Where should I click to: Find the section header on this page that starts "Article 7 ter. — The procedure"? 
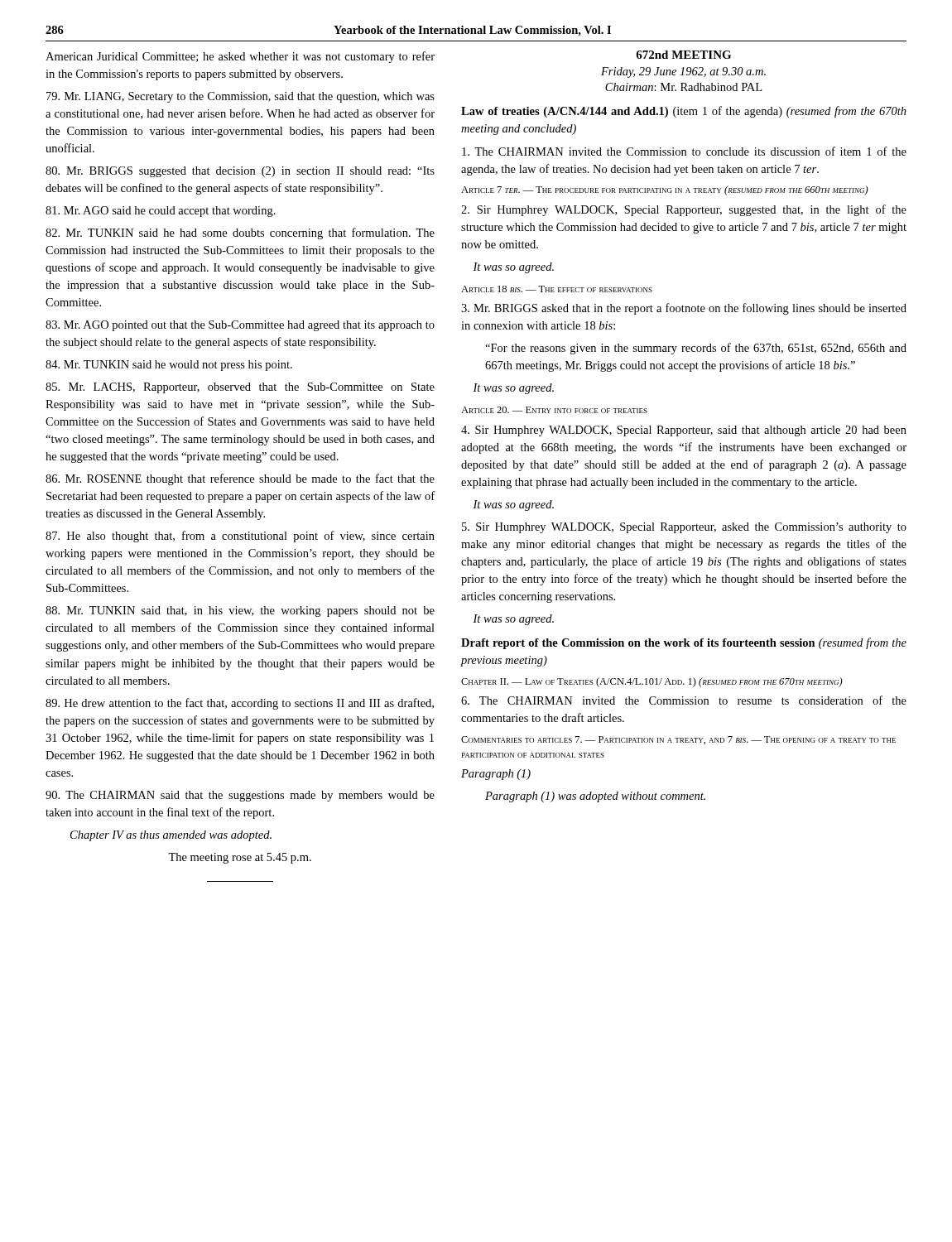pyautogui.click(x=665, y=190)
